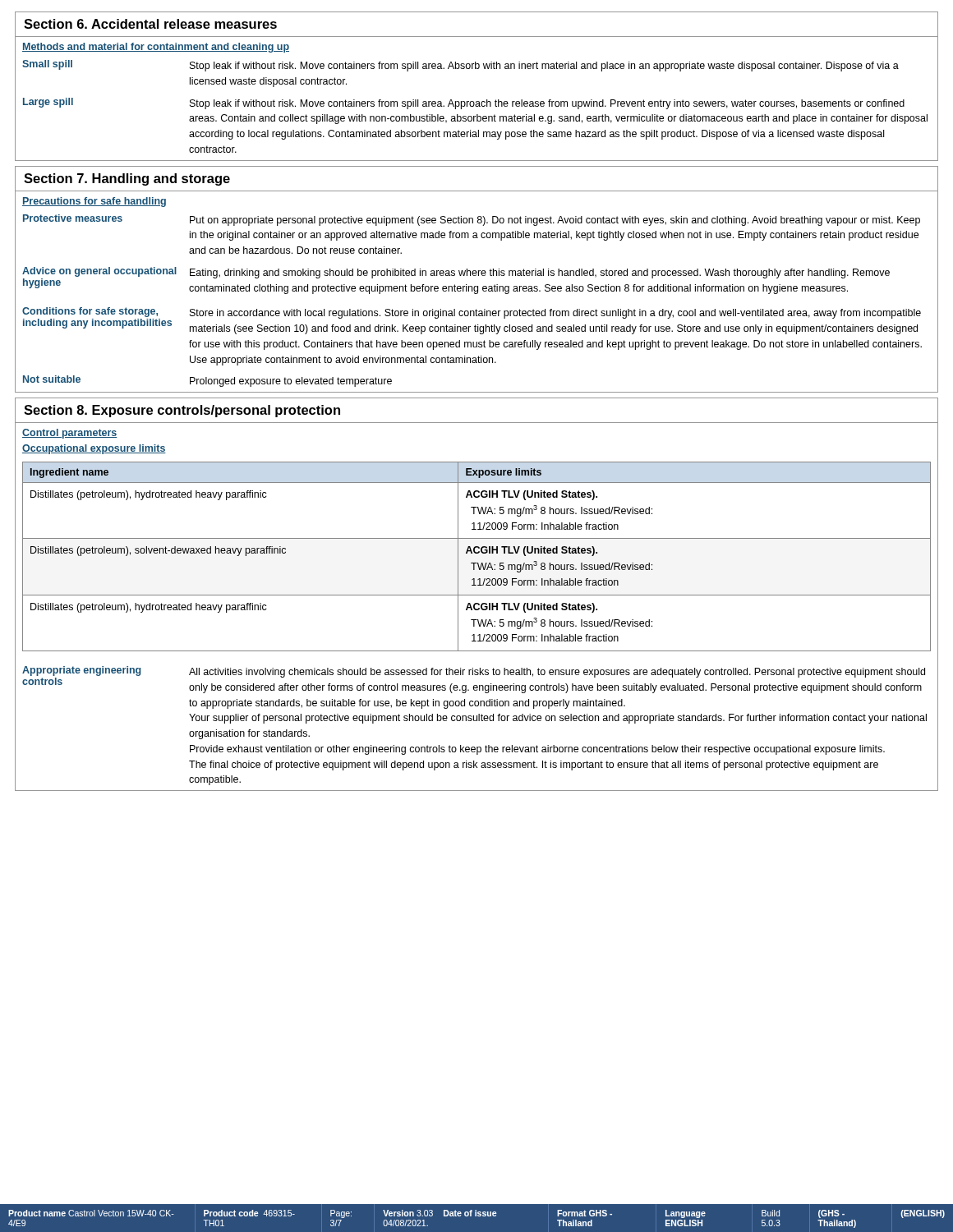Locate the element starting "Appropriate engineering controls All activities involving chemicals"
Screen dimensions: 1232x953
click(x=476, y=726)
